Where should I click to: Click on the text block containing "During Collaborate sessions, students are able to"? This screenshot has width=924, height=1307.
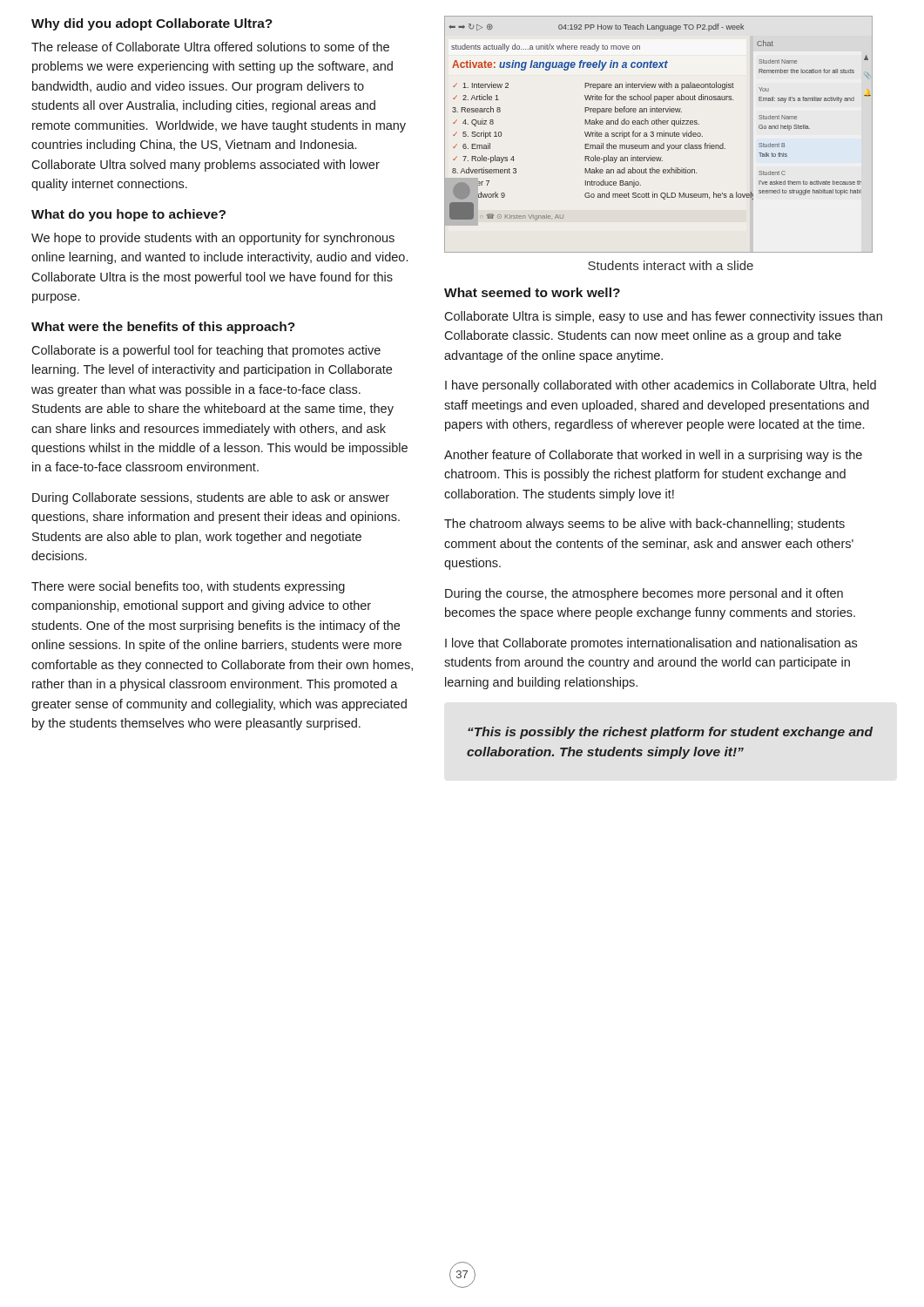point(216,527)
